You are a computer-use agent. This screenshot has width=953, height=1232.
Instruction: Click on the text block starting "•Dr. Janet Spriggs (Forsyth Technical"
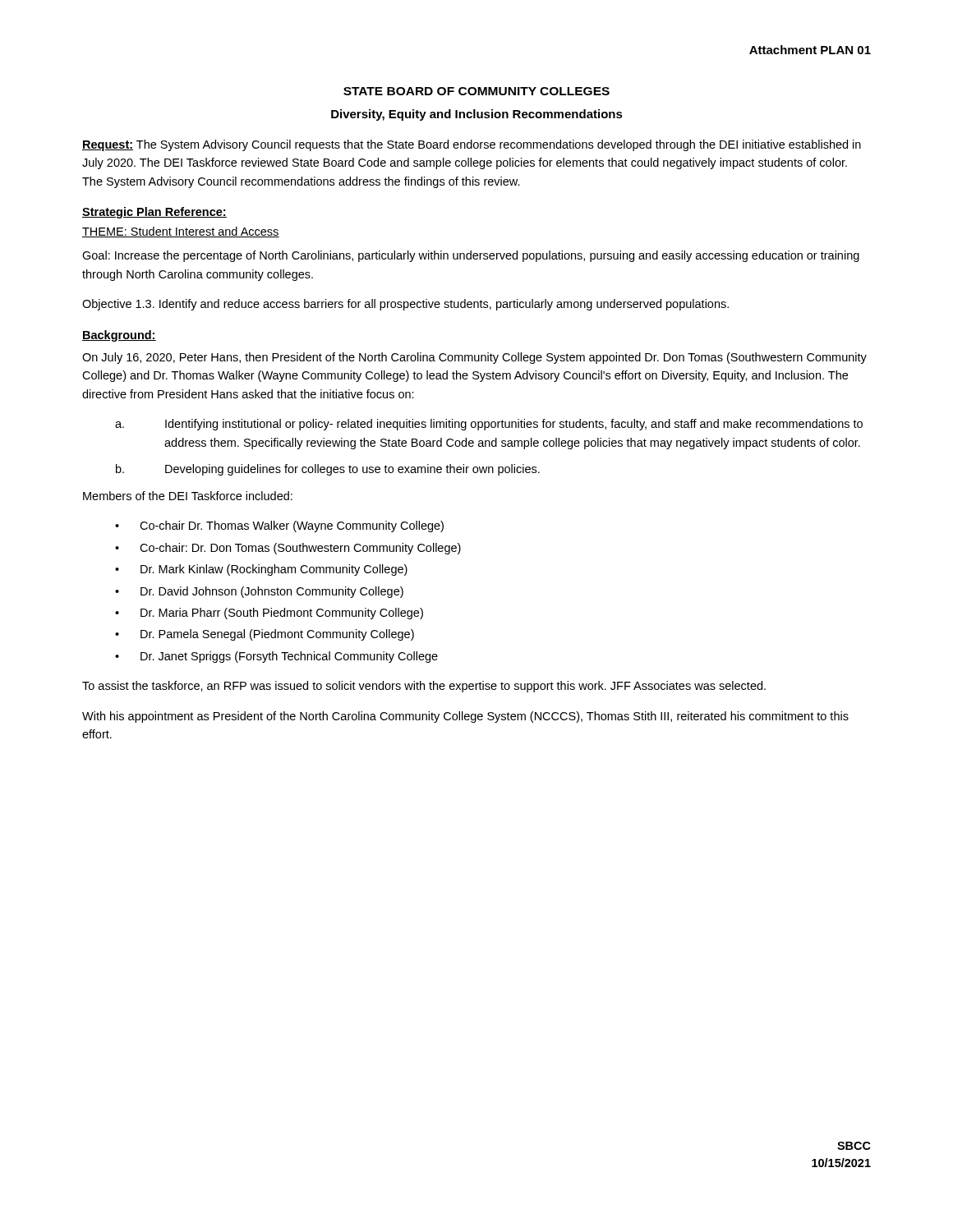click(x=276, y=657)
